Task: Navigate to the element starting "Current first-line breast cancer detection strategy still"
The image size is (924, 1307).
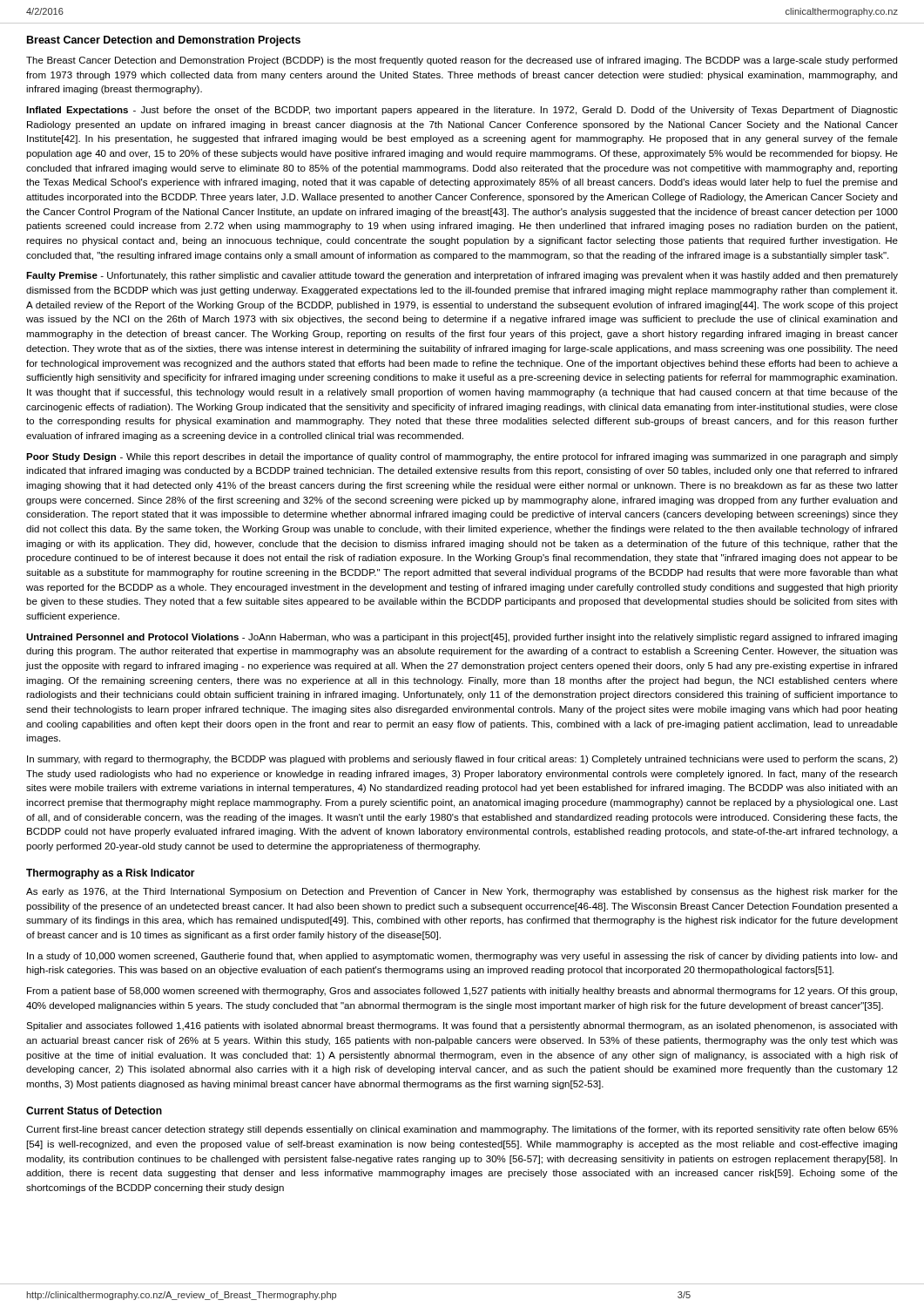Action: click(x=462, y=1158)
